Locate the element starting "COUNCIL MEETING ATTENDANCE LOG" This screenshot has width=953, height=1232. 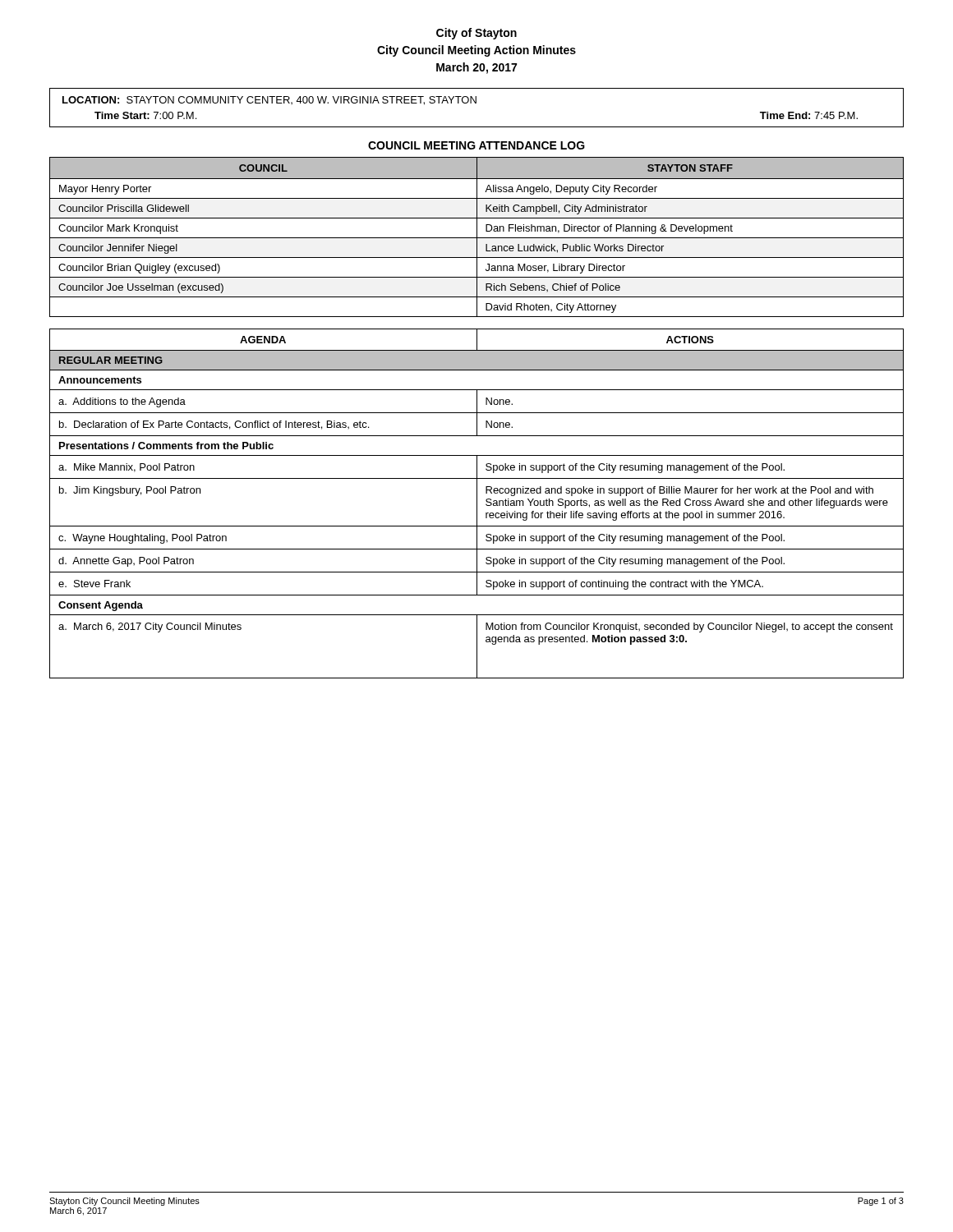476,145
